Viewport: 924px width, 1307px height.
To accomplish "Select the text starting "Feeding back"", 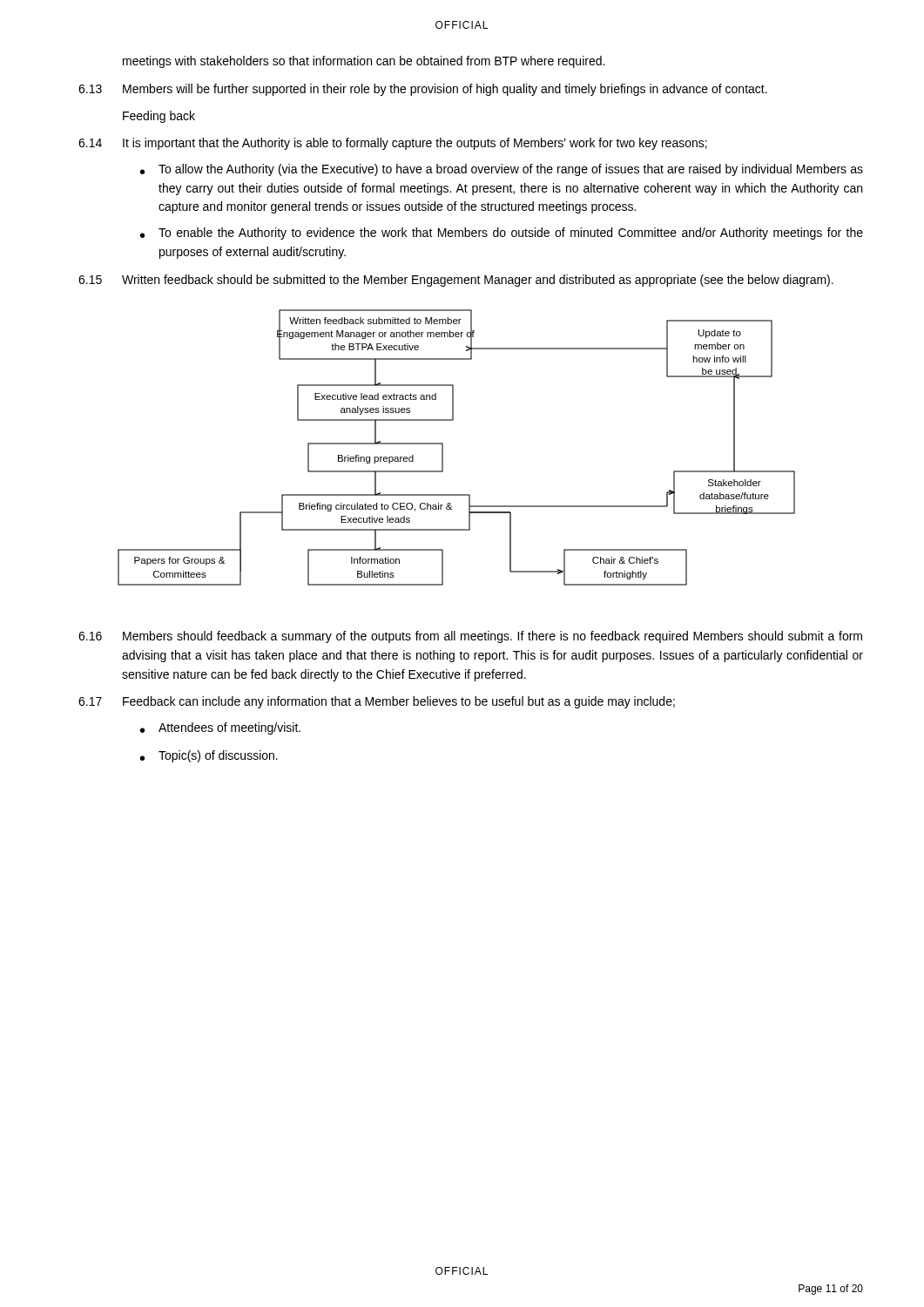I will pyautogui.click(x=159, y=116).
